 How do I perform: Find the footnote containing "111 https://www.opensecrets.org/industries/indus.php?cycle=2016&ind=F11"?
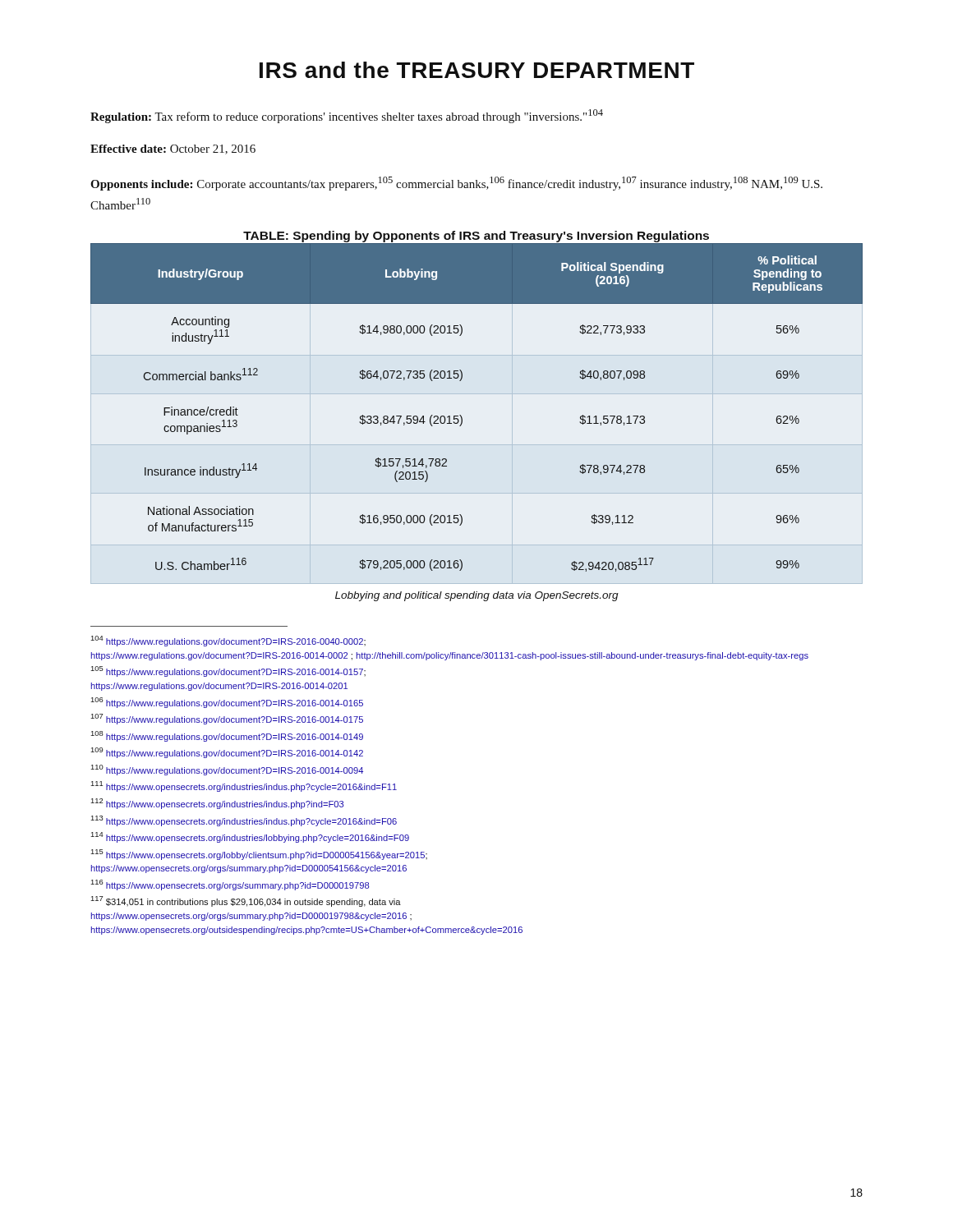click(244, 786)
